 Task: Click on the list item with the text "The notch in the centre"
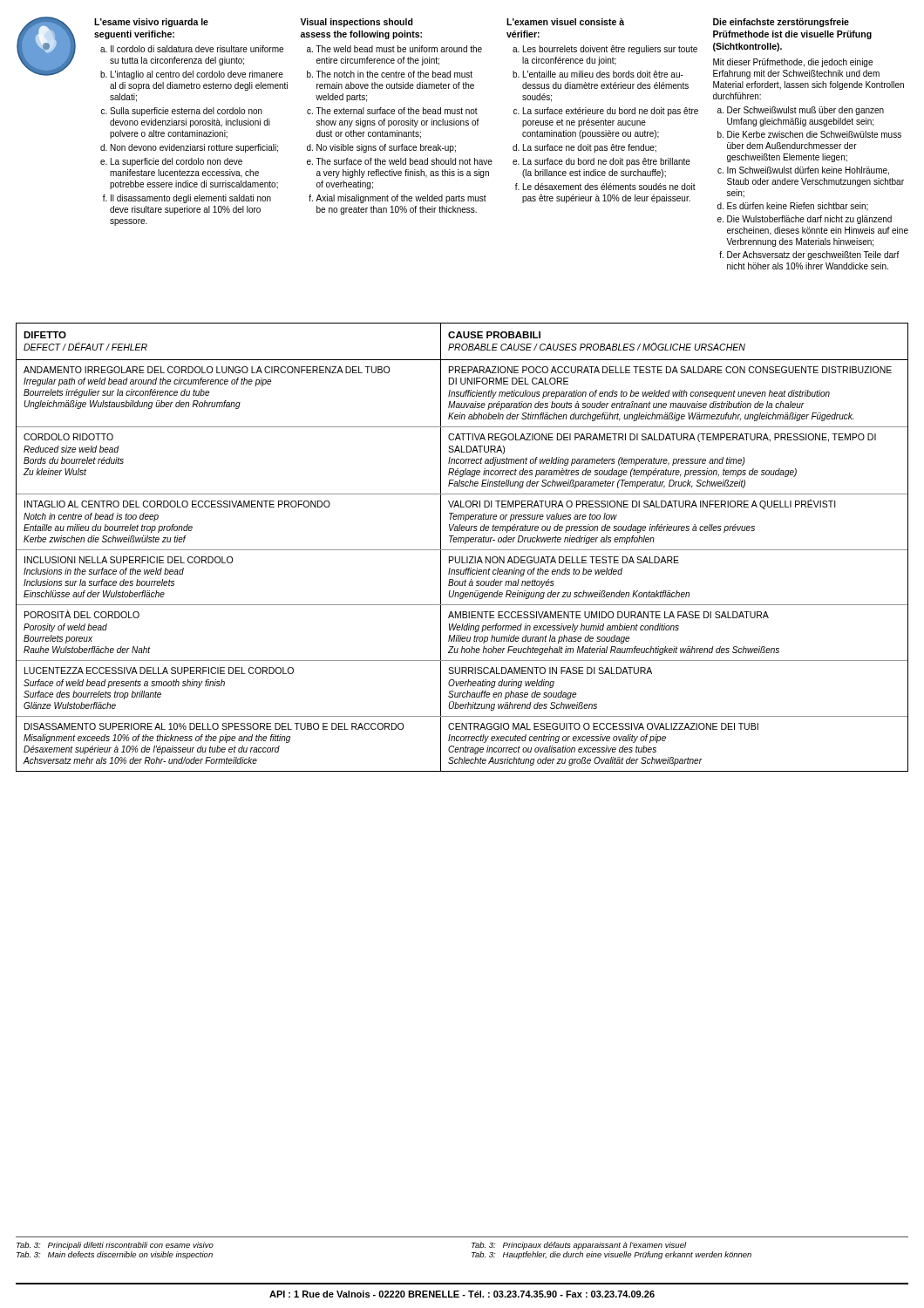(x=395, y=86)
